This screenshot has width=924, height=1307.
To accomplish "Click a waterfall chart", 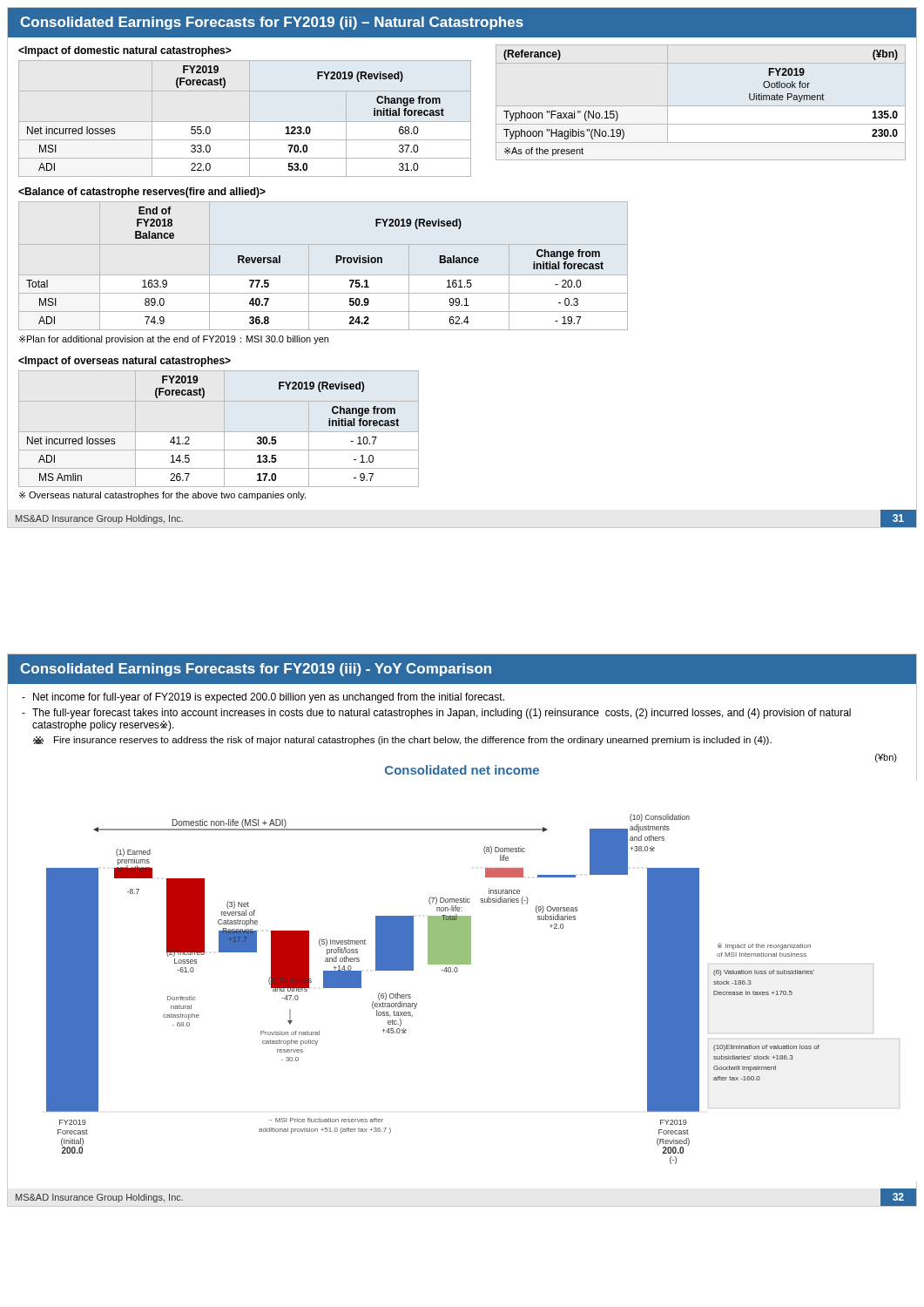I will click(462, 967).
